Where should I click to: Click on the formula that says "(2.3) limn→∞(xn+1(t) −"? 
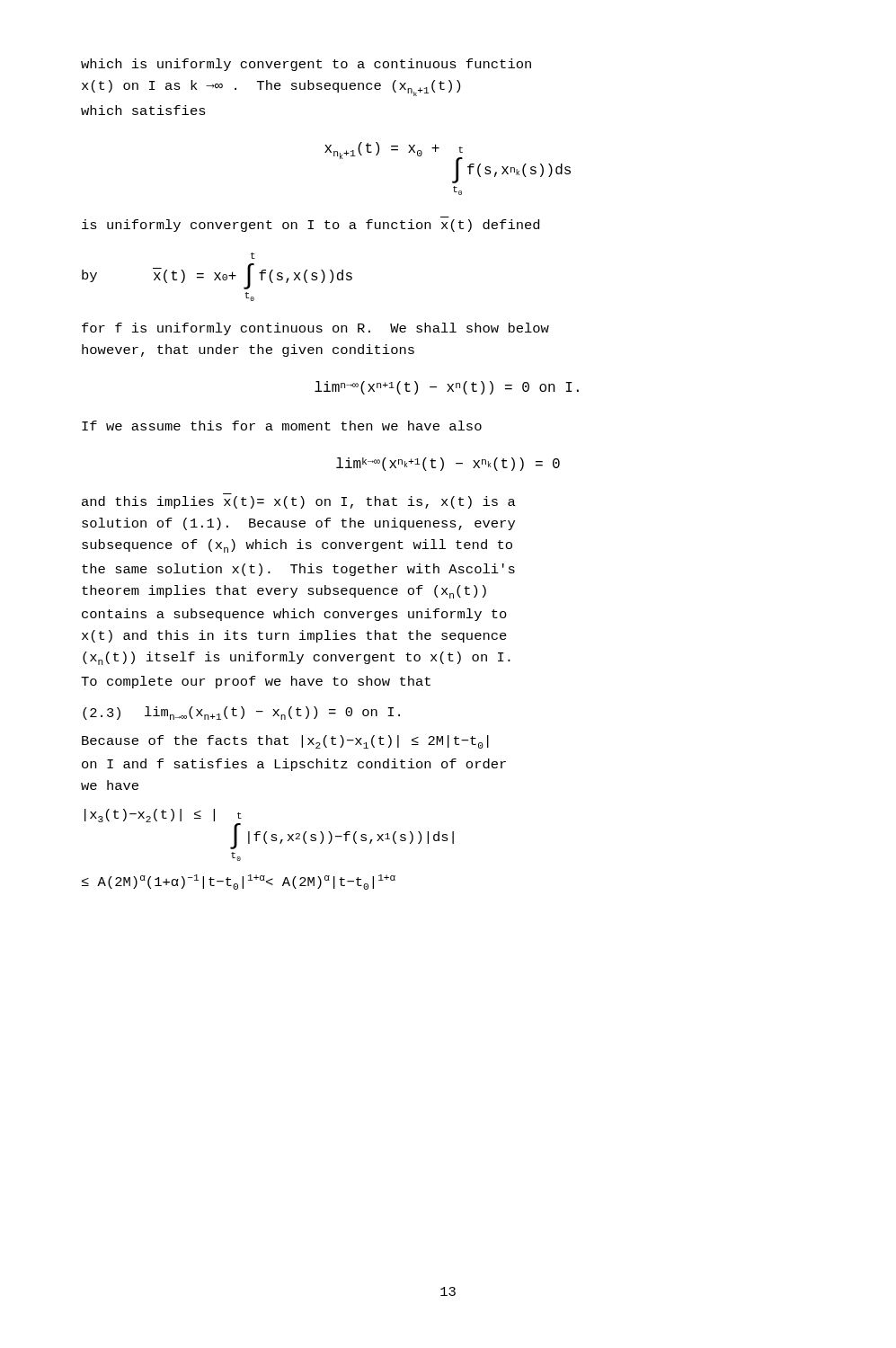[241, 713]
